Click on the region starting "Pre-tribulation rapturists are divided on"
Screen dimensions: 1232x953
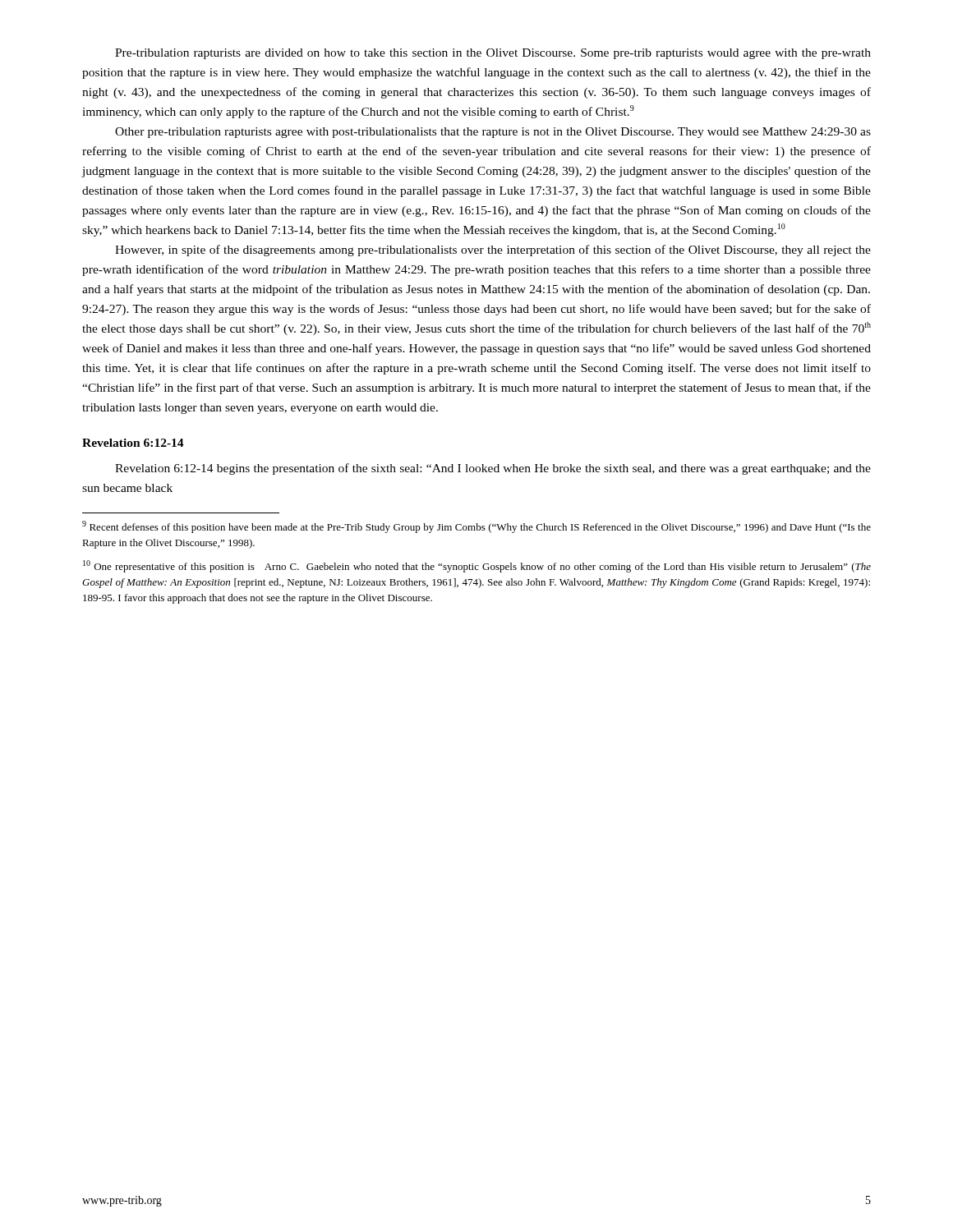pyautogui.click(x=476, y=82)
